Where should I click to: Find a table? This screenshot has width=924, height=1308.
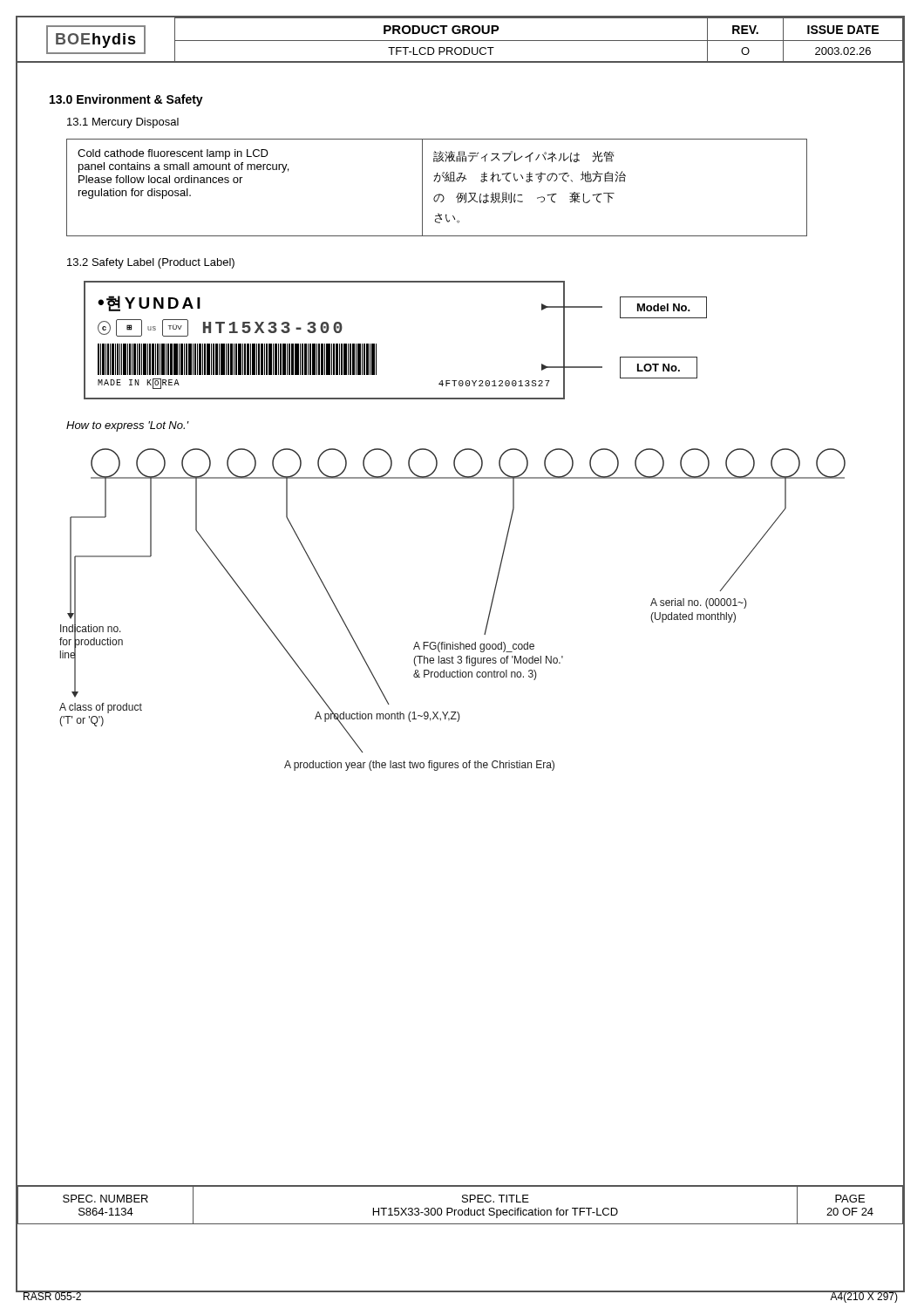coord(469,187)
